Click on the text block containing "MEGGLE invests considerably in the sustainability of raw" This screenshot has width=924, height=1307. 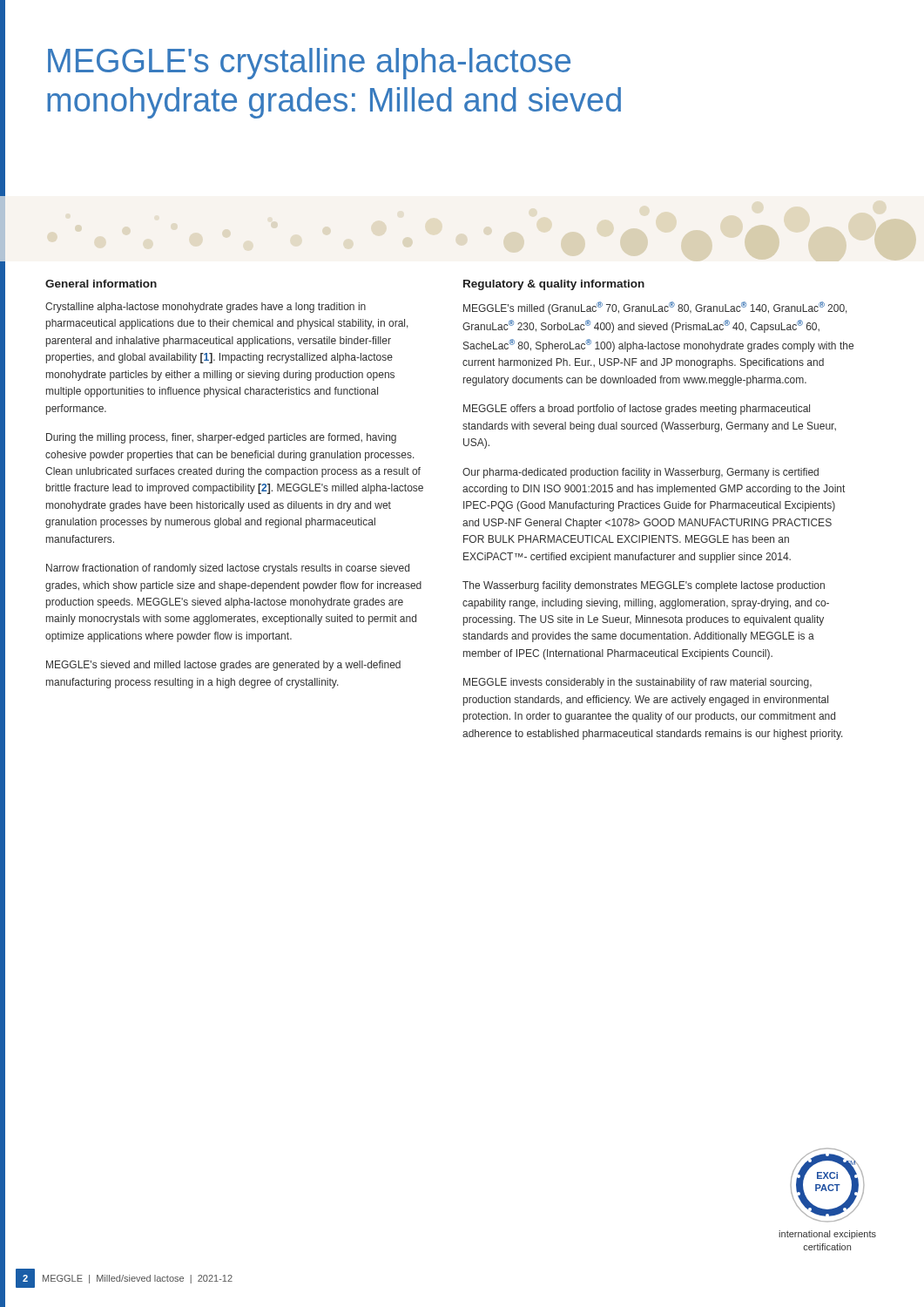(658, 709)
